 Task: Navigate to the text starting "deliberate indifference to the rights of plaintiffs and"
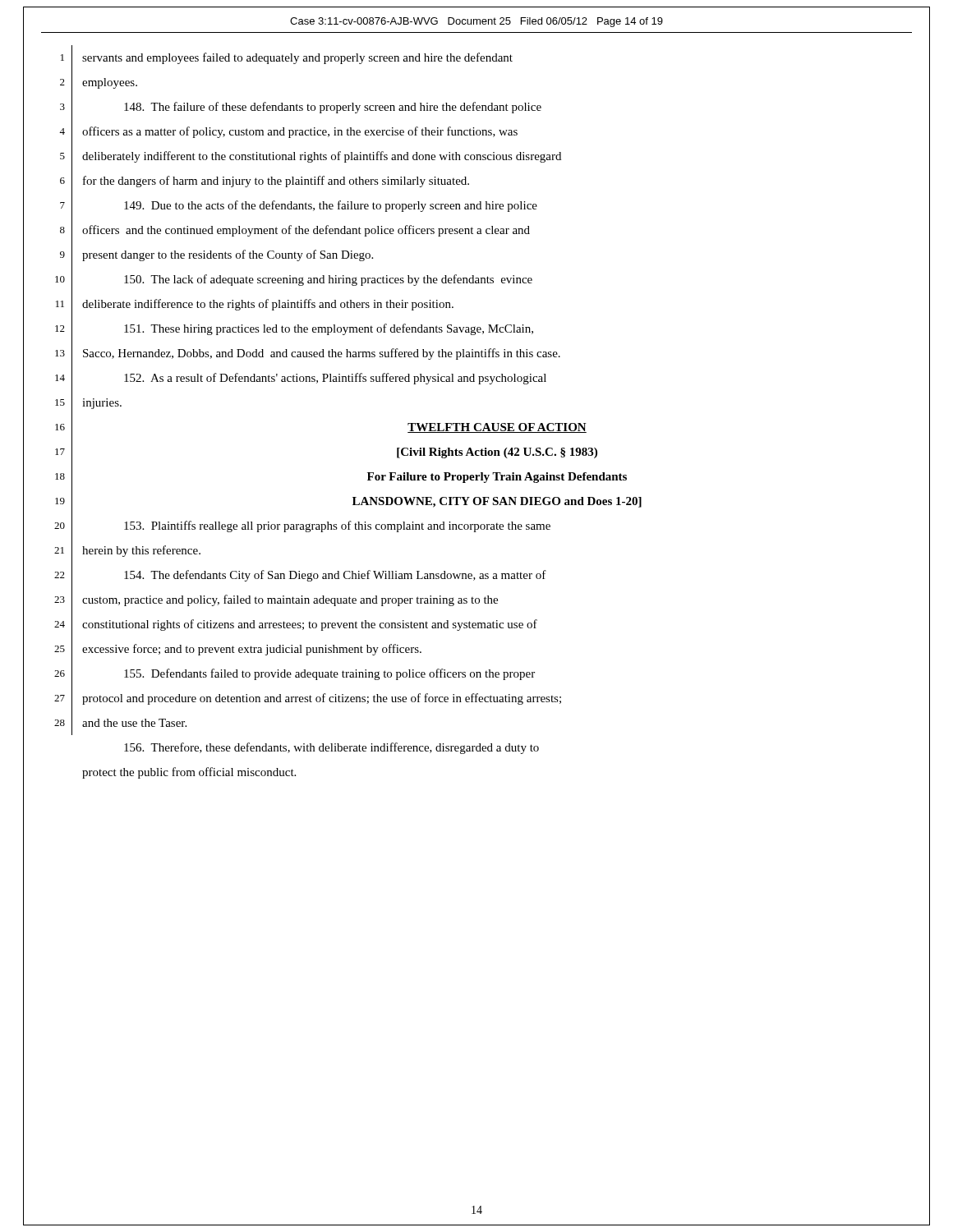point(268,304)
